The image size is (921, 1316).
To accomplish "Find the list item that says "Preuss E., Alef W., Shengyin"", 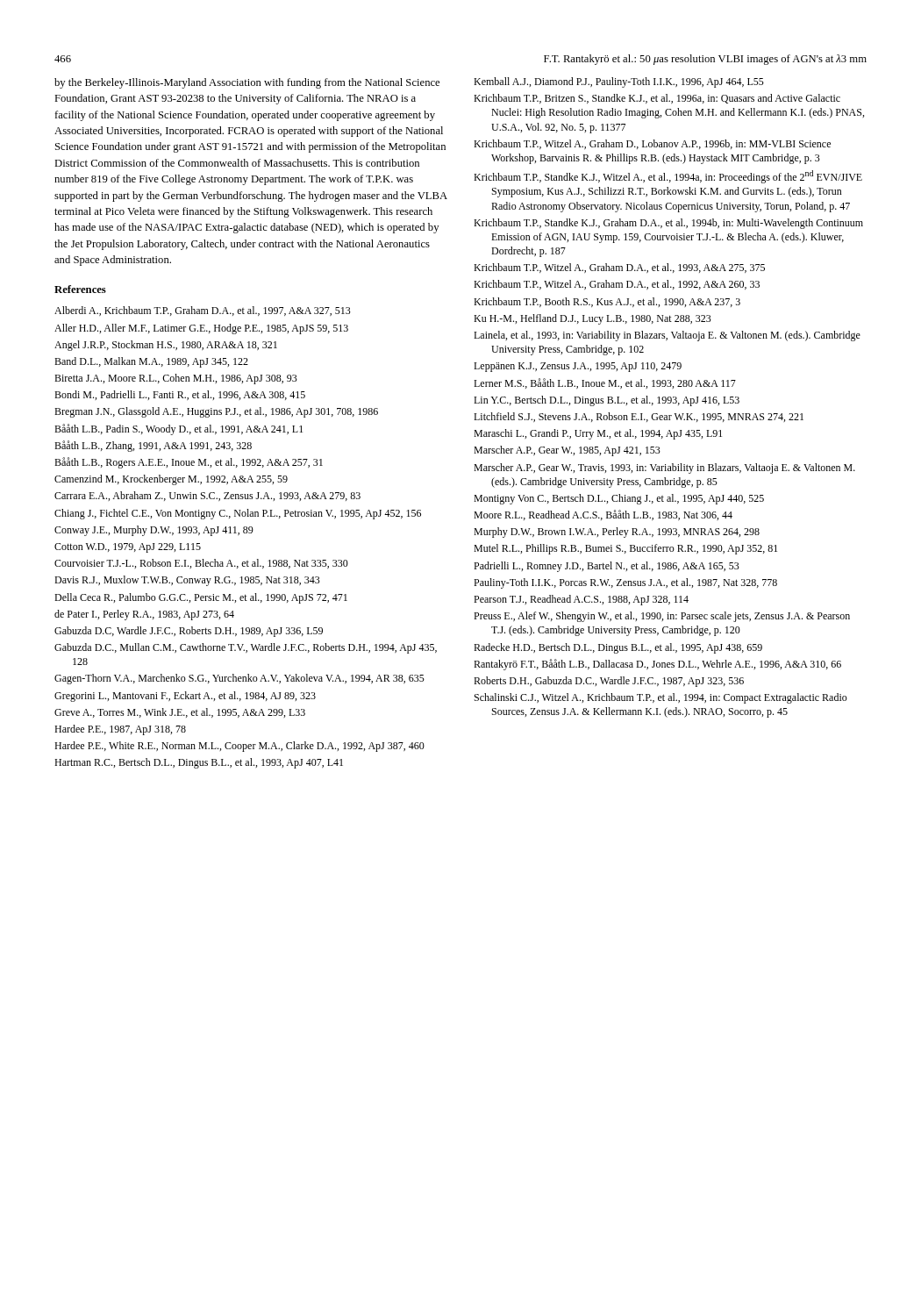I will tap(662, 623).
